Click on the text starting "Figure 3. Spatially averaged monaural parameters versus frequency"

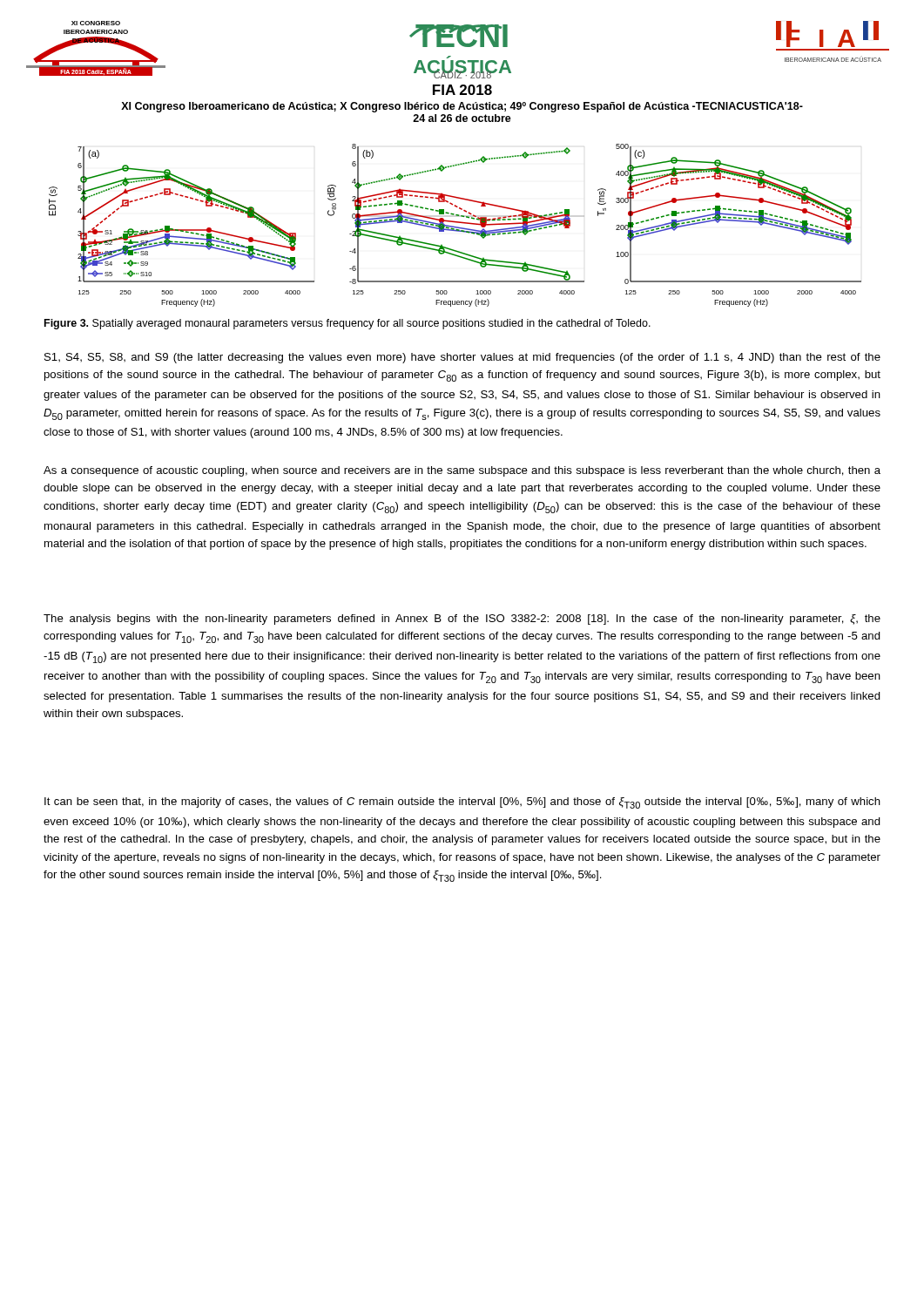(x=347, y=323)
